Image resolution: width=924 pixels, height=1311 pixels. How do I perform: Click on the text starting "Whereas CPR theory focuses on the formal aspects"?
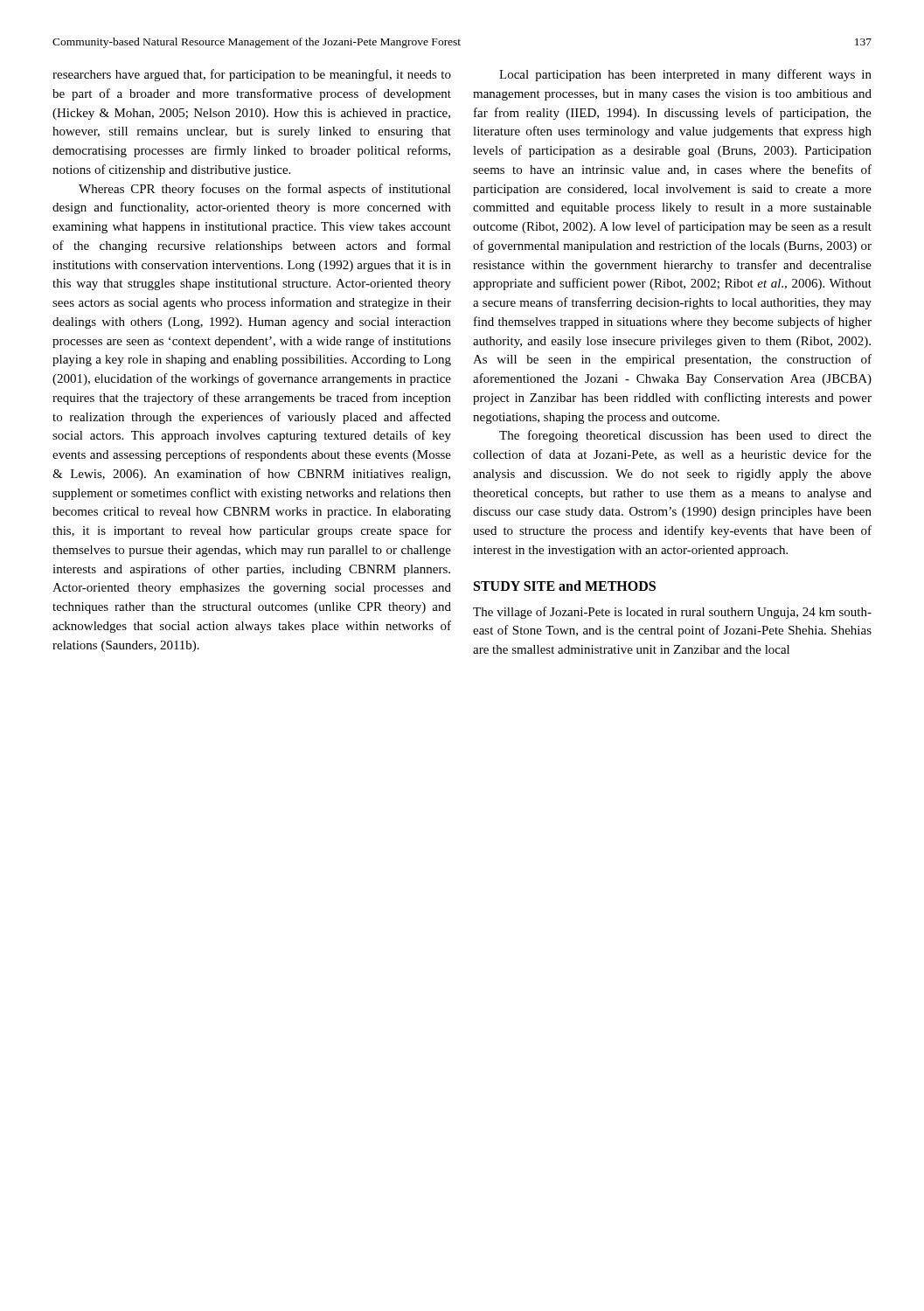252,417
